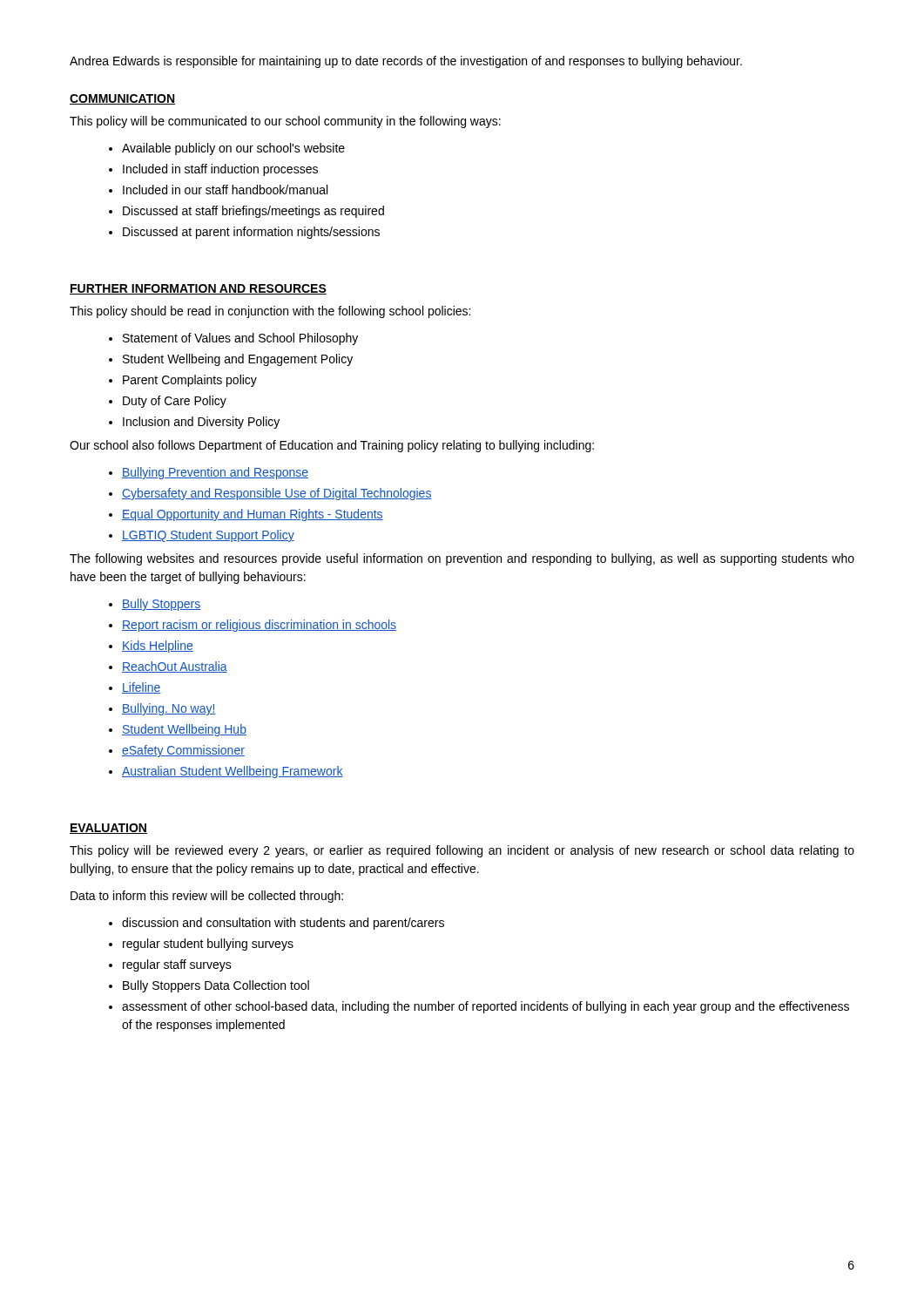Click on the list item that reads "Cybersafety and Responsible Use of Digital Technologies"
This screenshot has height=1307, width=924.
coord(277,493)
